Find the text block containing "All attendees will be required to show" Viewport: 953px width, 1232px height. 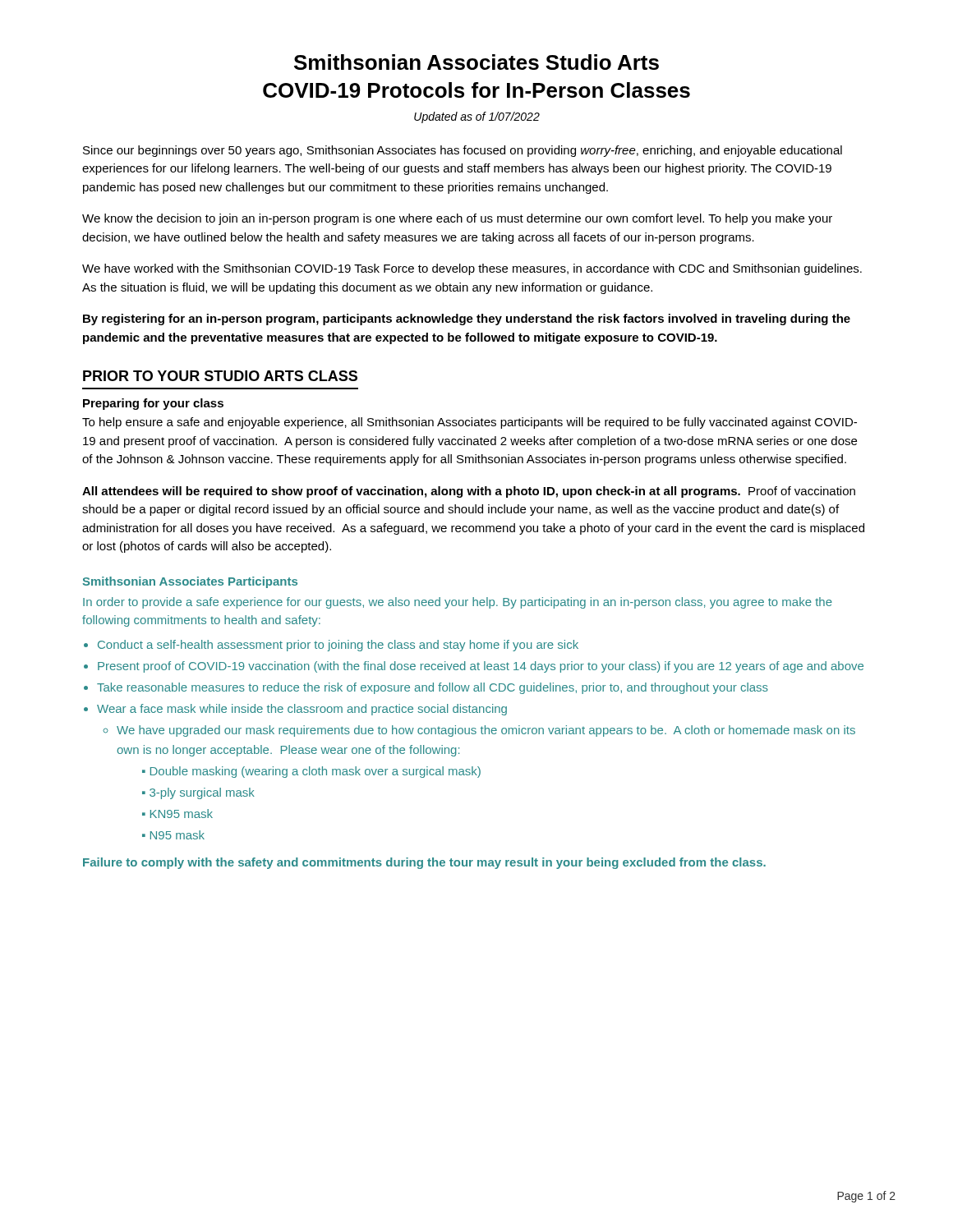pyautogui.click(x=474, y=518)
